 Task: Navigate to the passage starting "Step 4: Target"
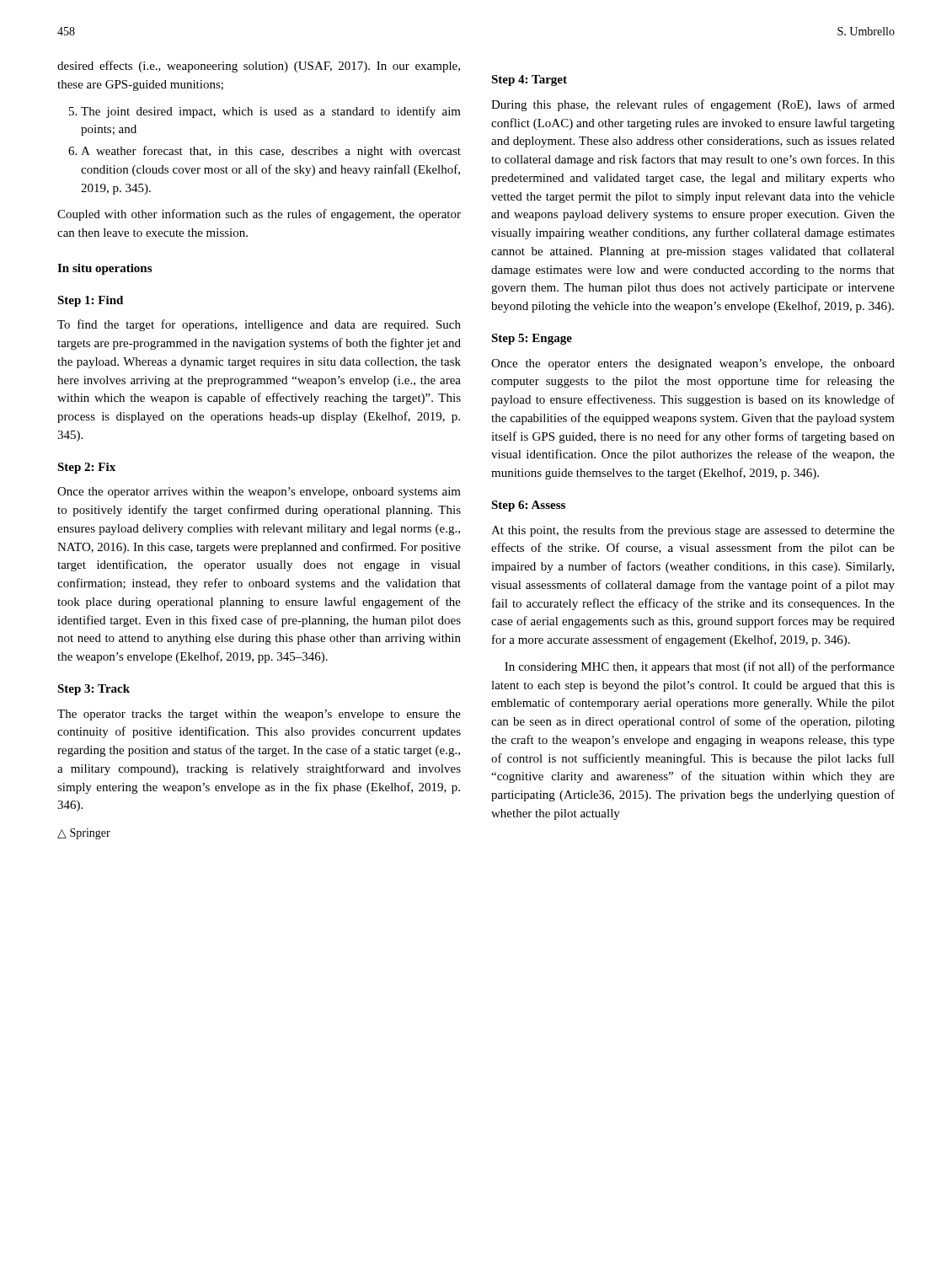pyautogui.click(x=529, y=79)
